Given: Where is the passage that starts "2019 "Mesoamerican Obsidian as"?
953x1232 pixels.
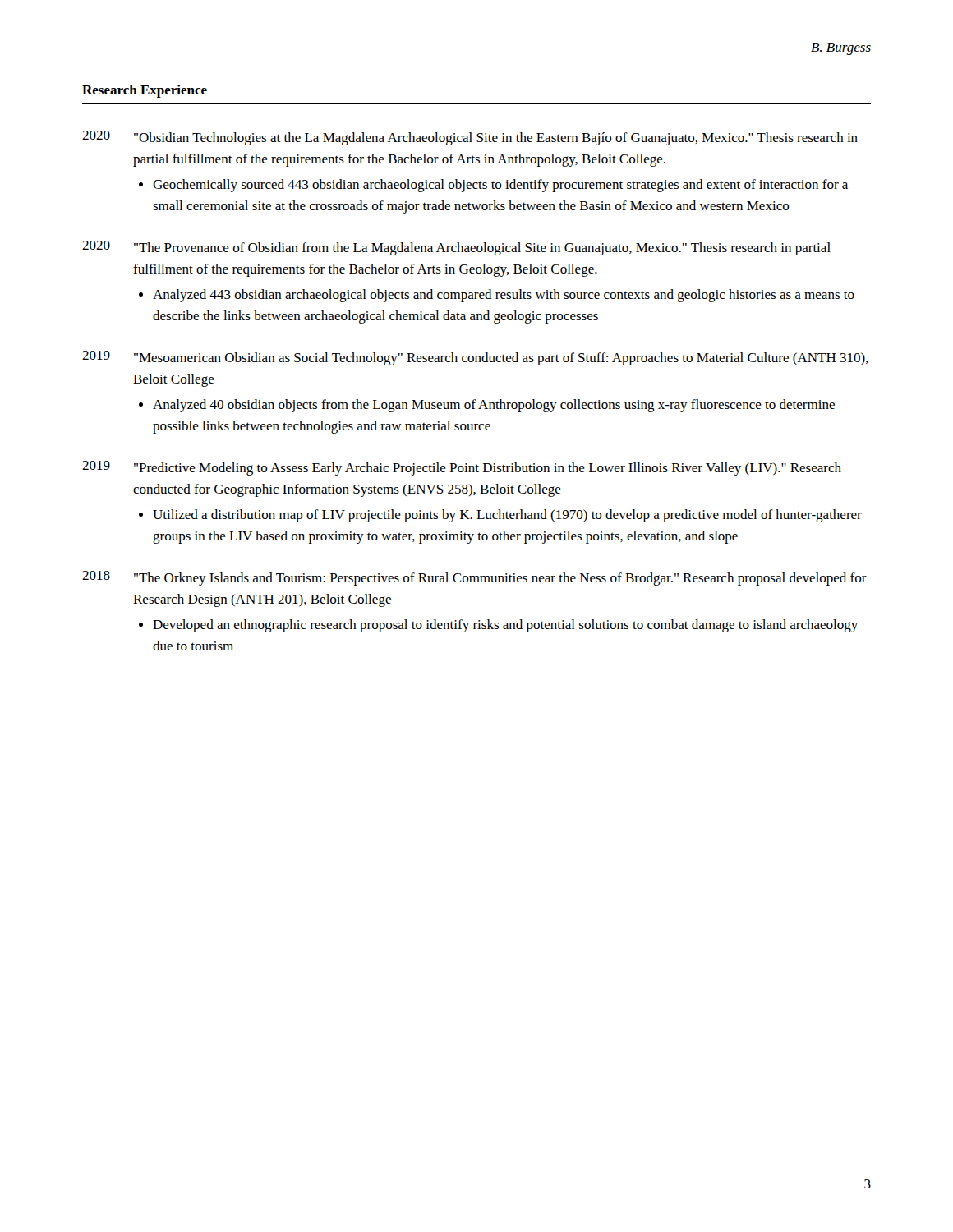Looking at the screenshot, I should coord(476,393).
